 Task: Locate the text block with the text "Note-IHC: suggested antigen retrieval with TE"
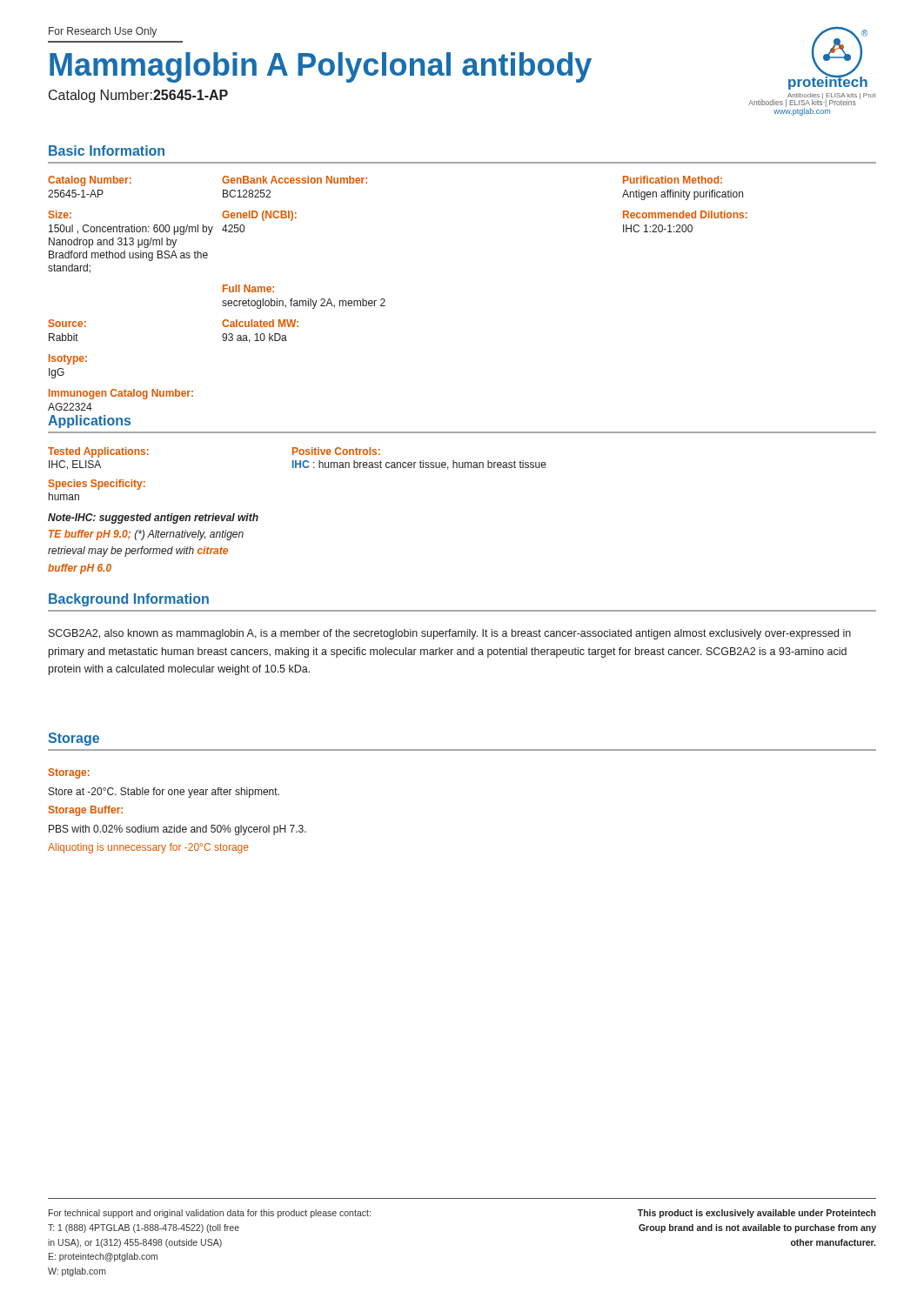tap(153, 543)
